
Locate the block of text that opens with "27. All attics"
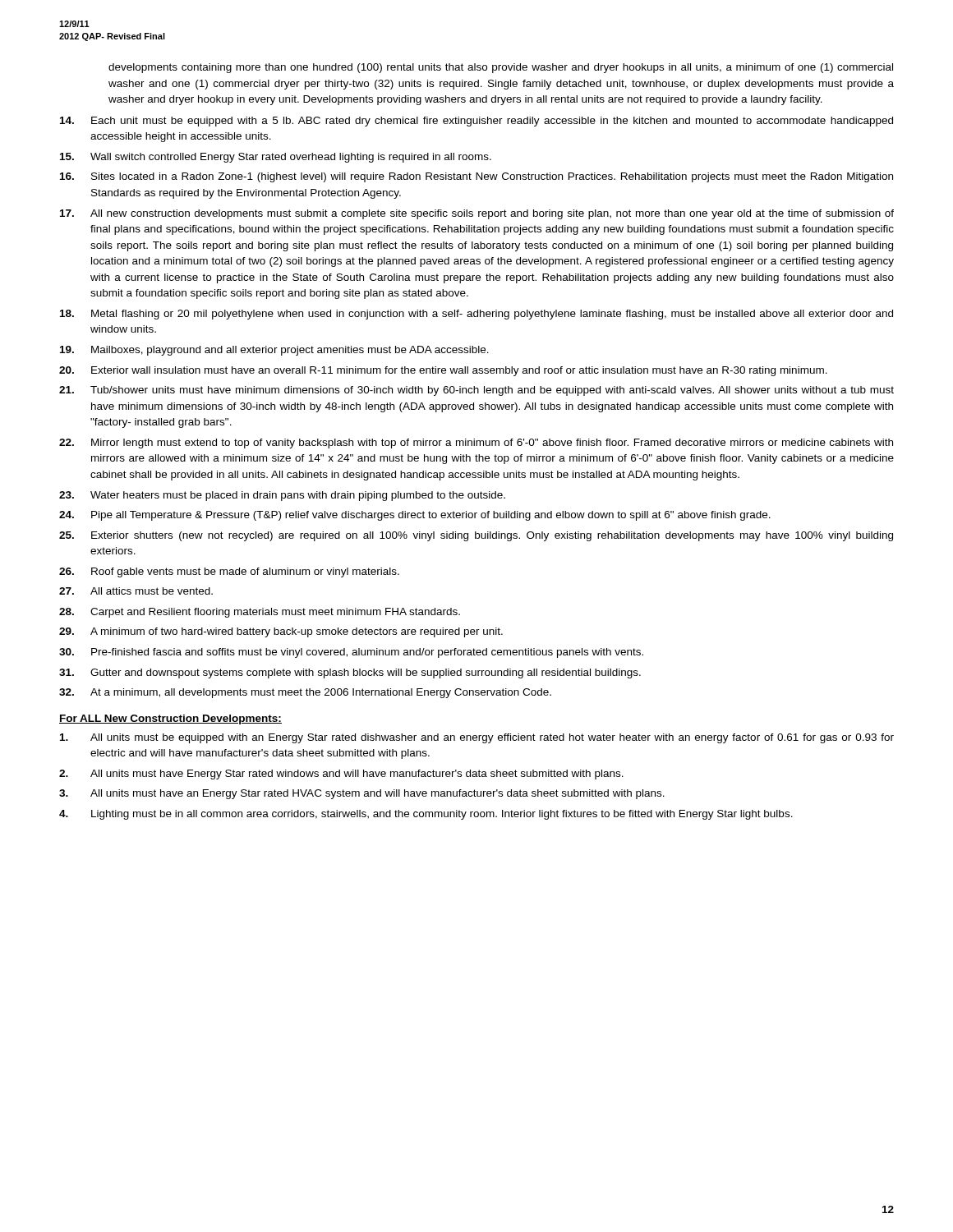pos(136,591)
